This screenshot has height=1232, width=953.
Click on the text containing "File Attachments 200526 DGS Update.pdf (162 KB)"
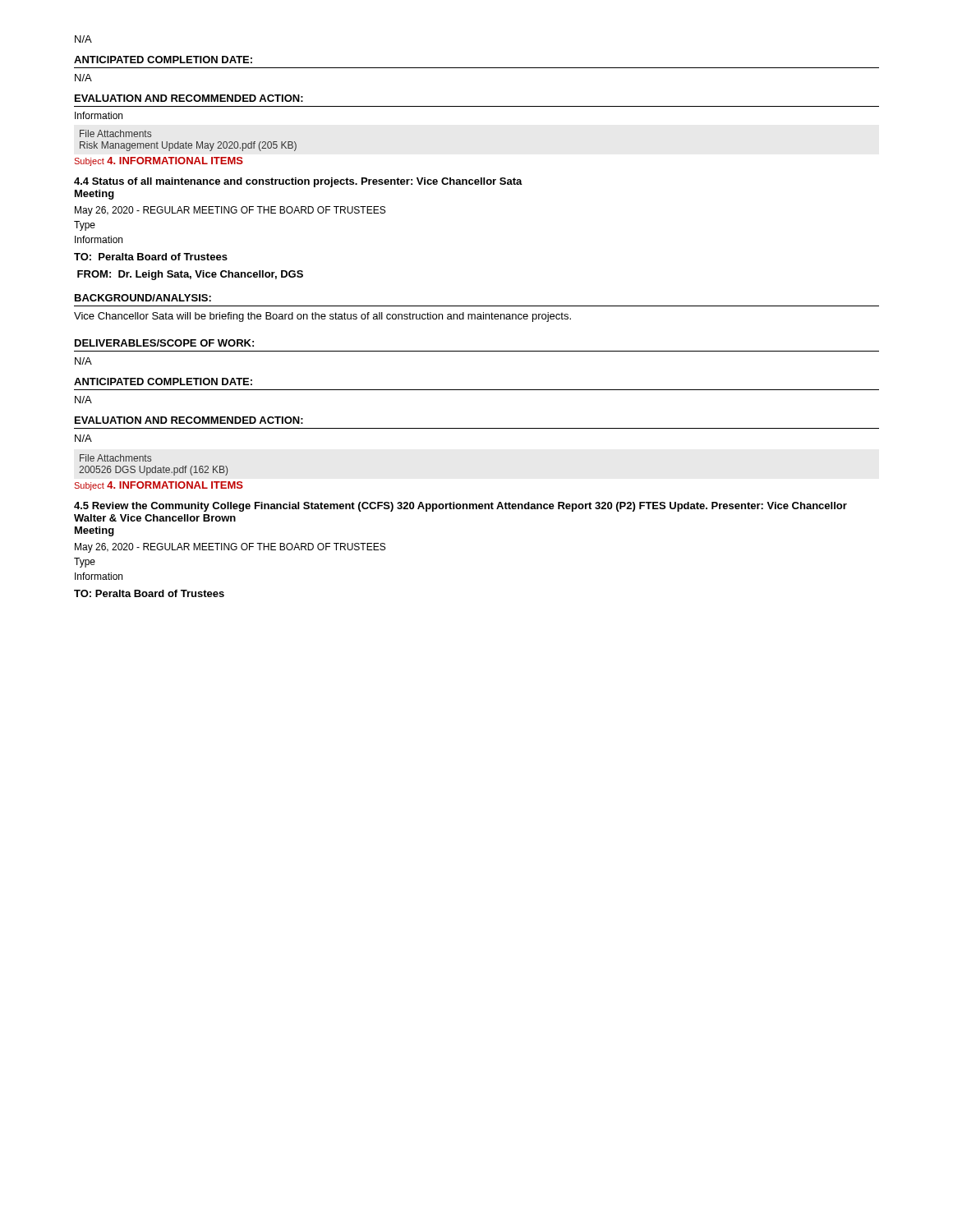(154, 464)
